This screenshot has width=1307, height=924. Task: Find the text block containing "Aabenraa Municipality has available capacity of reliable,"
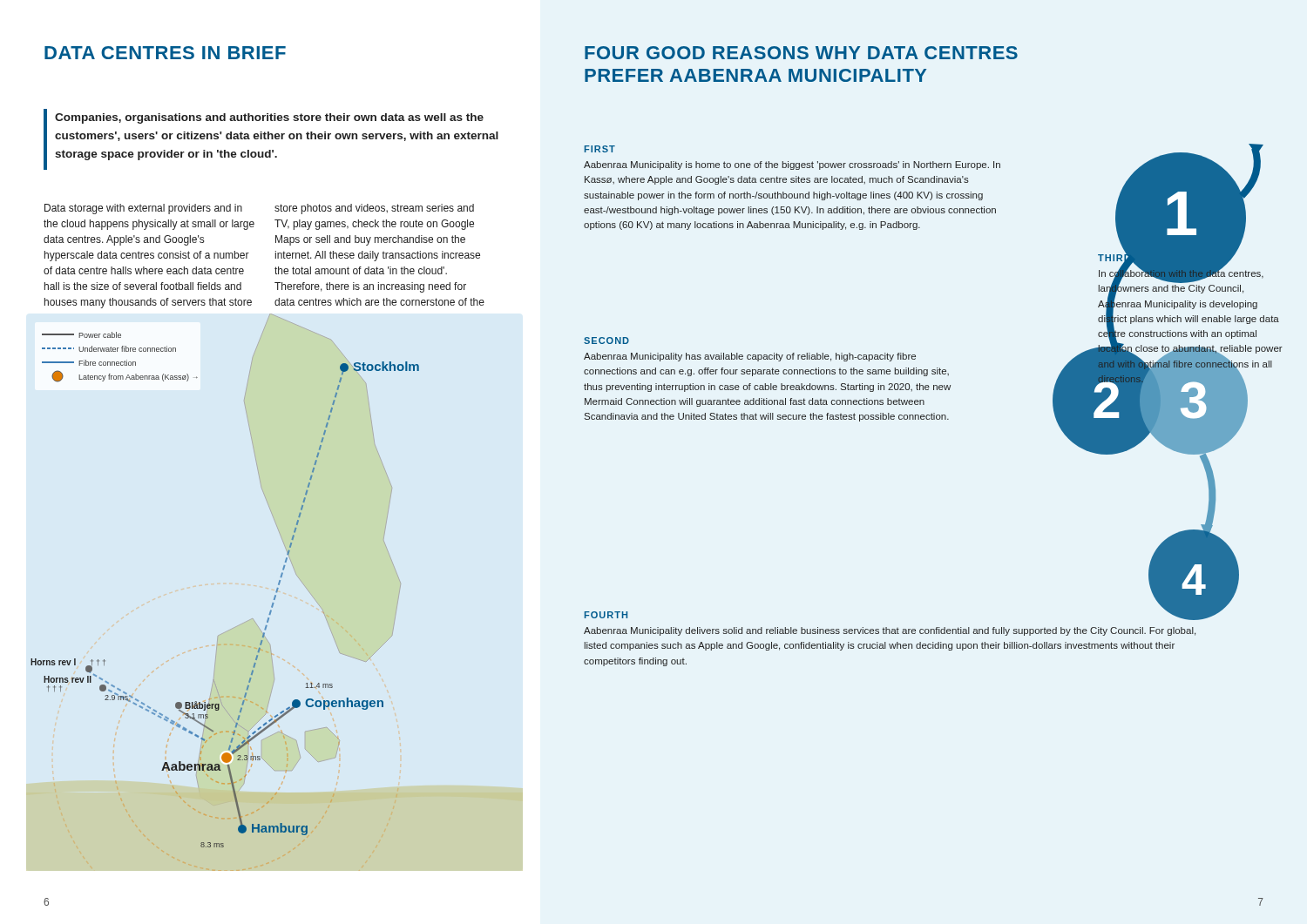[x=767, y=386]
